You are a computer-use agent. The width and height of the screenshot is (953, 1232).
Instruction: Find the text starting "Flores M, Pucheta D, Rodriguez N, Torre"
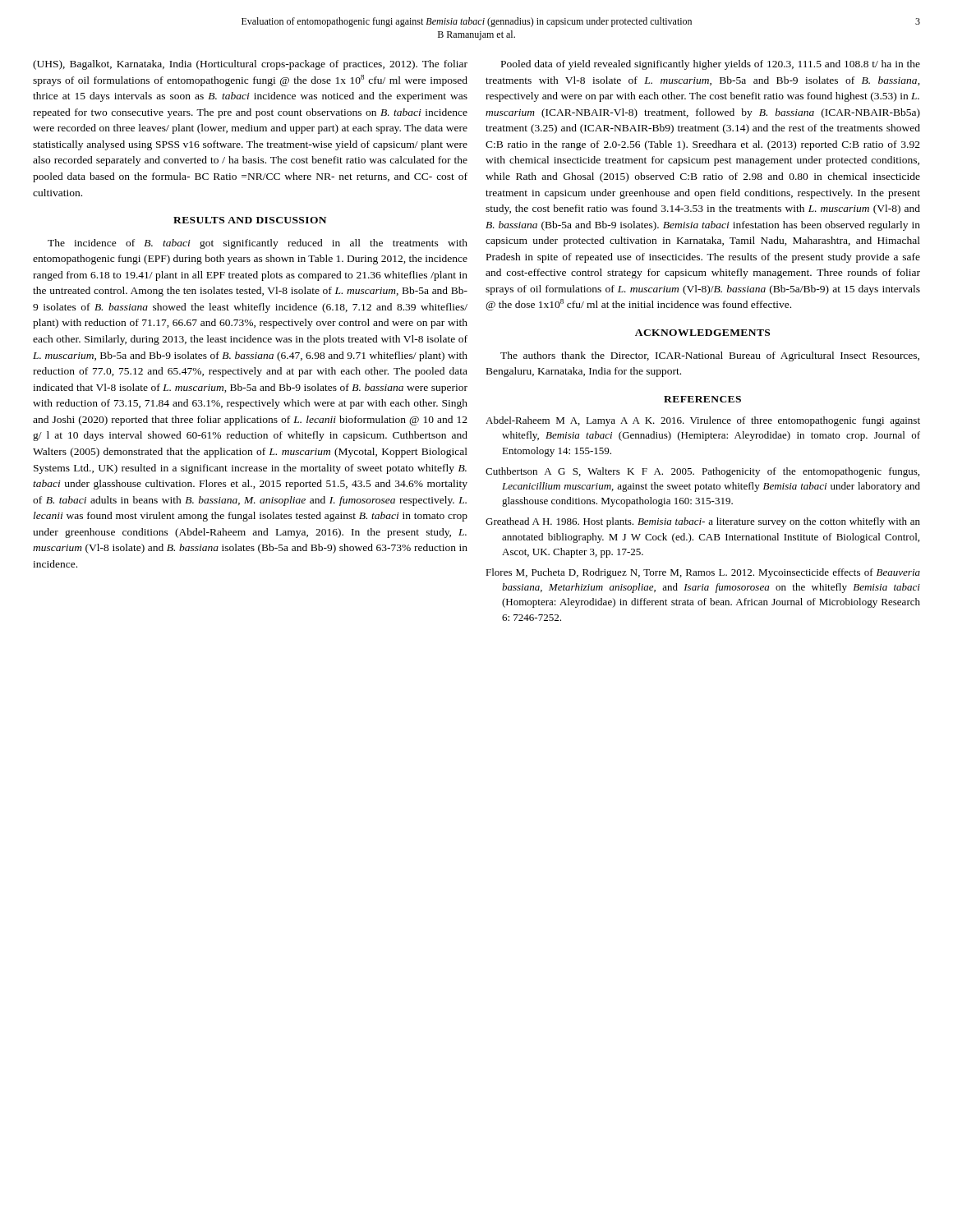coord(703,594)
